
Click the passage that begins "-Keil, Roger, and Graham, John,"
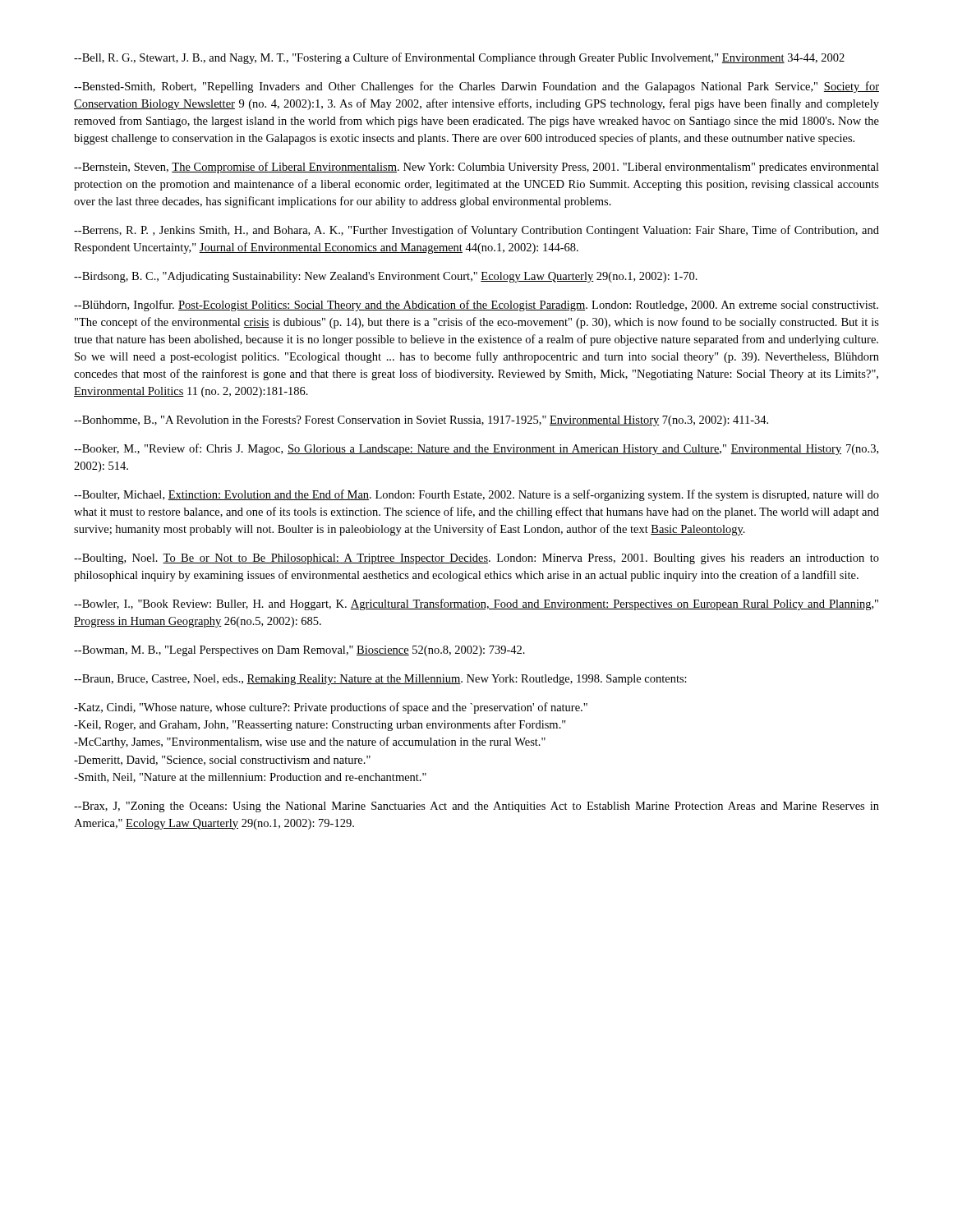point(320,725)
